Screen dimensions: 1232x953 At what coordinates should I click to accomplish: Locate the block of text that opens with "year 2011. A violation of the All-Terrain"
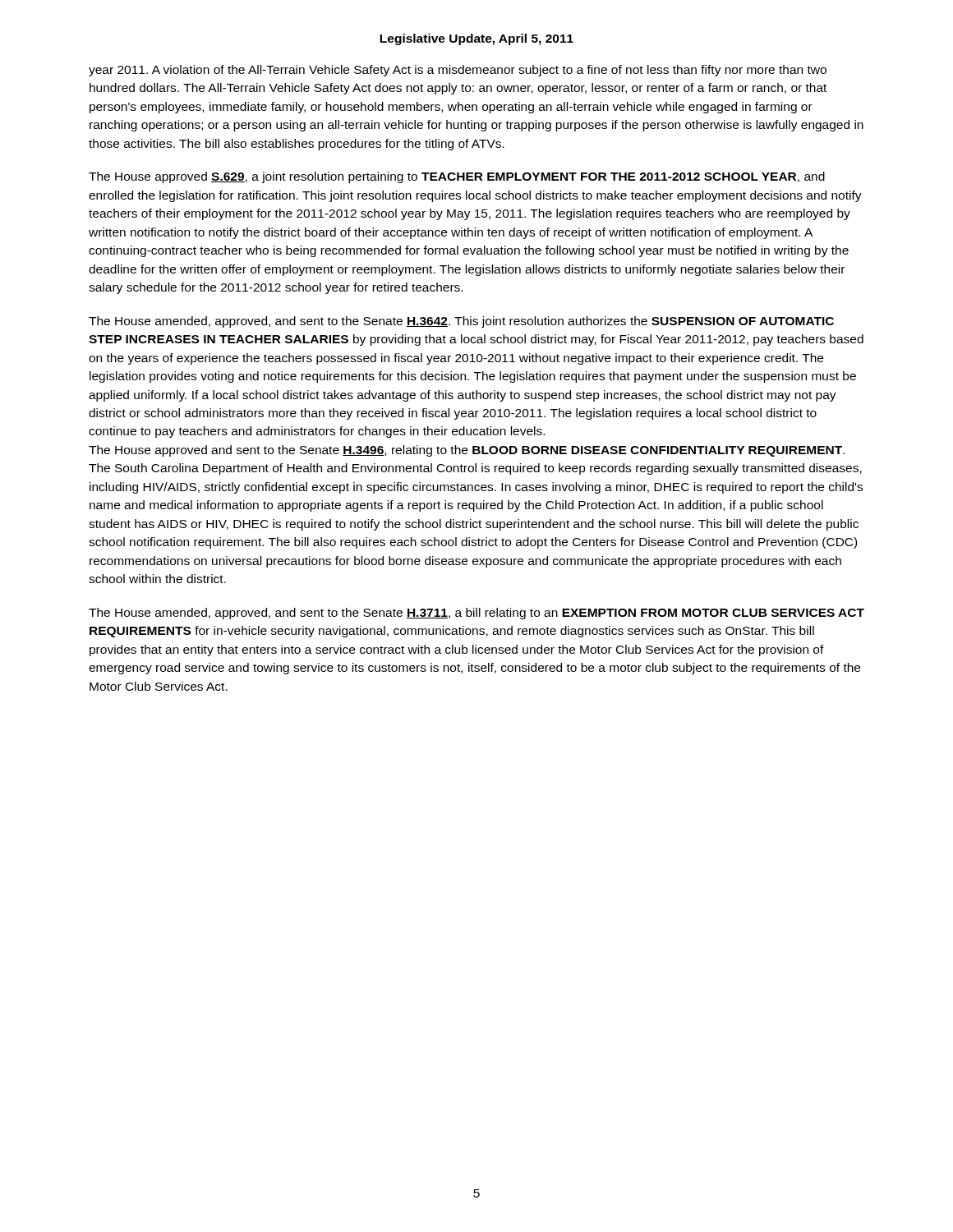click(x=476, y=106)
